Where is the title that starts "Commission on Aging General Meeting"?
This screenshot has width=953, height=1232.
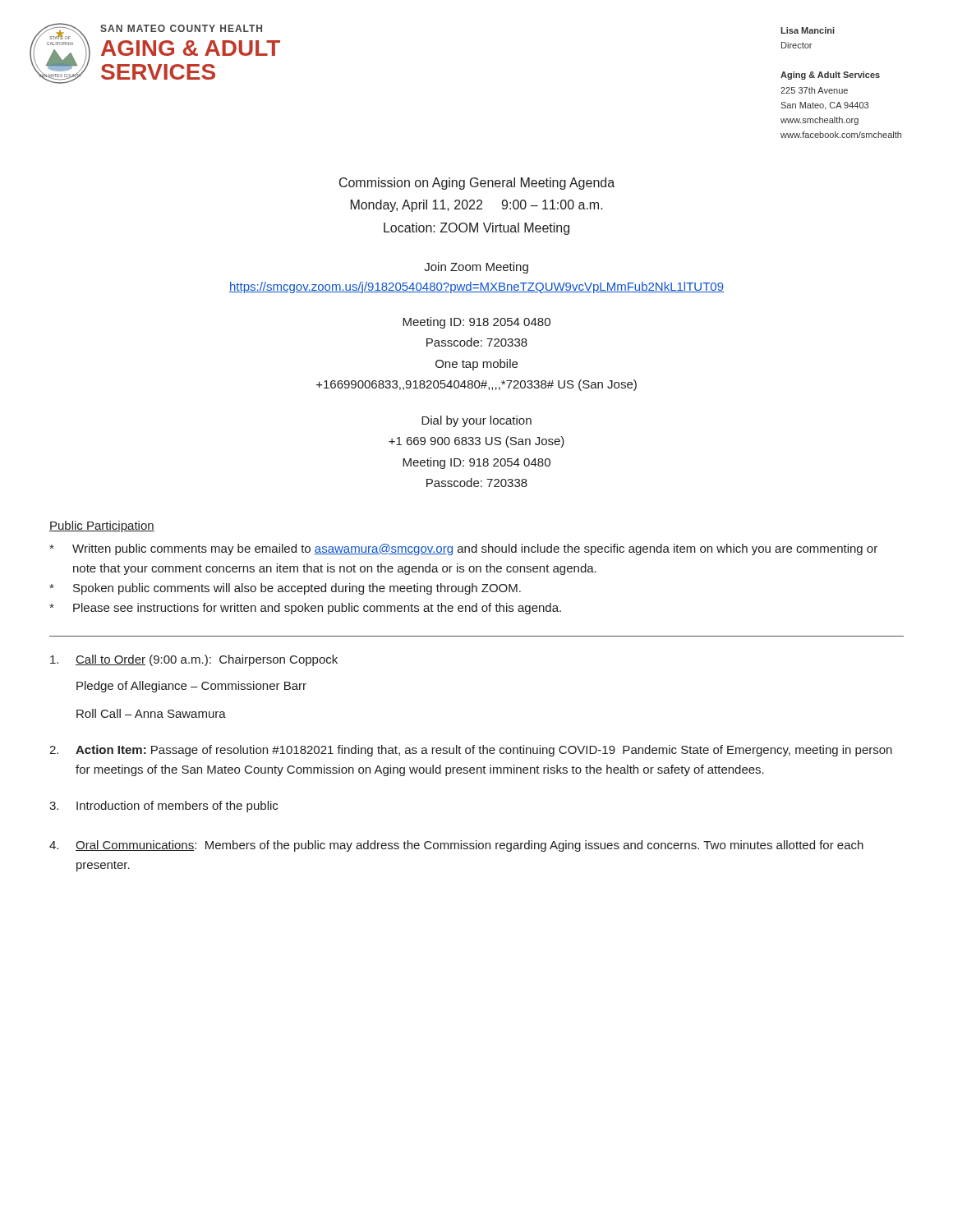[x=476, y=205]
